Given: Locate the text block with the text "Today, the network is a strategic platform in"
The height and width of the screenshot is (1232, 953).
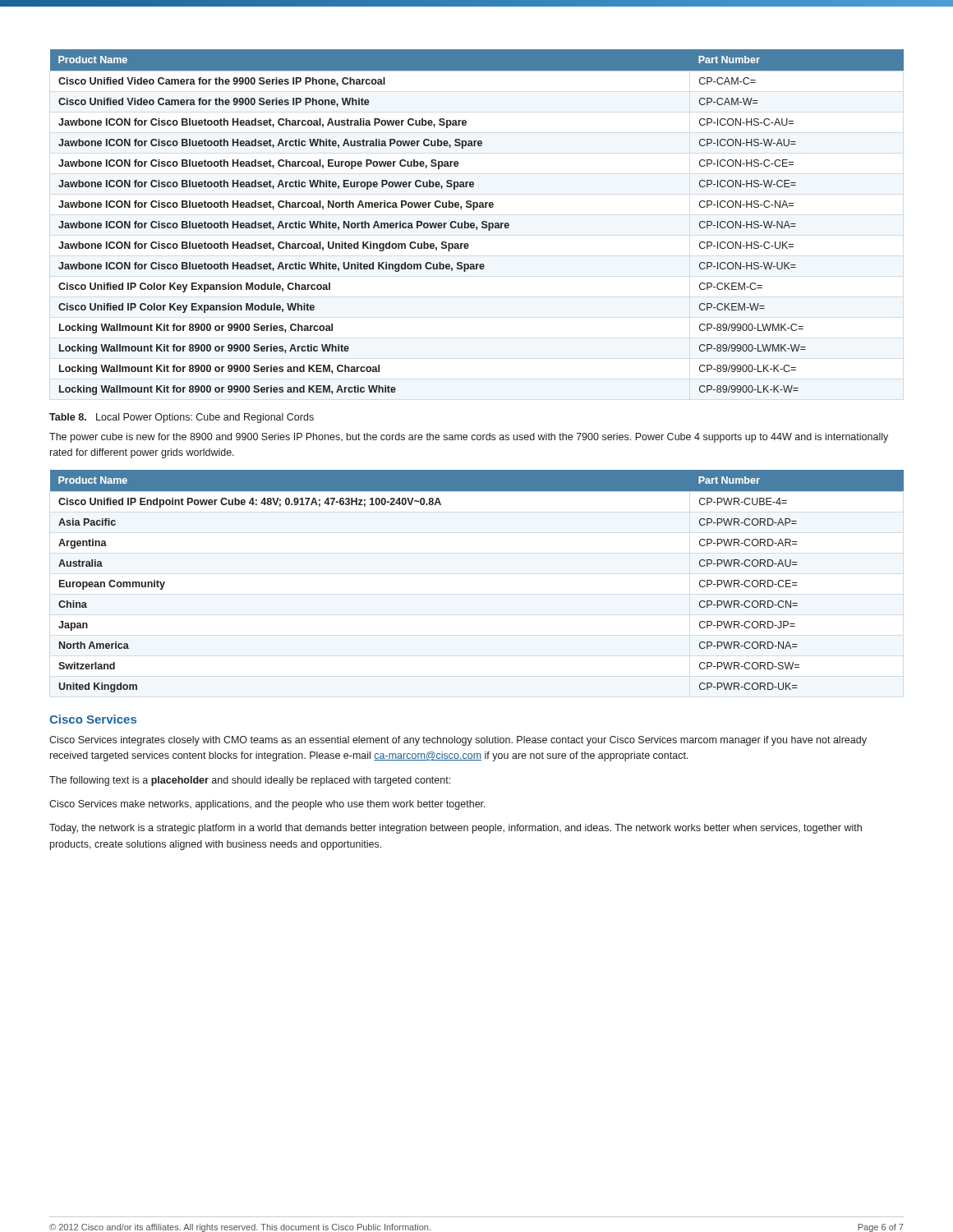Looking at the screenshot, I should 456,836.
